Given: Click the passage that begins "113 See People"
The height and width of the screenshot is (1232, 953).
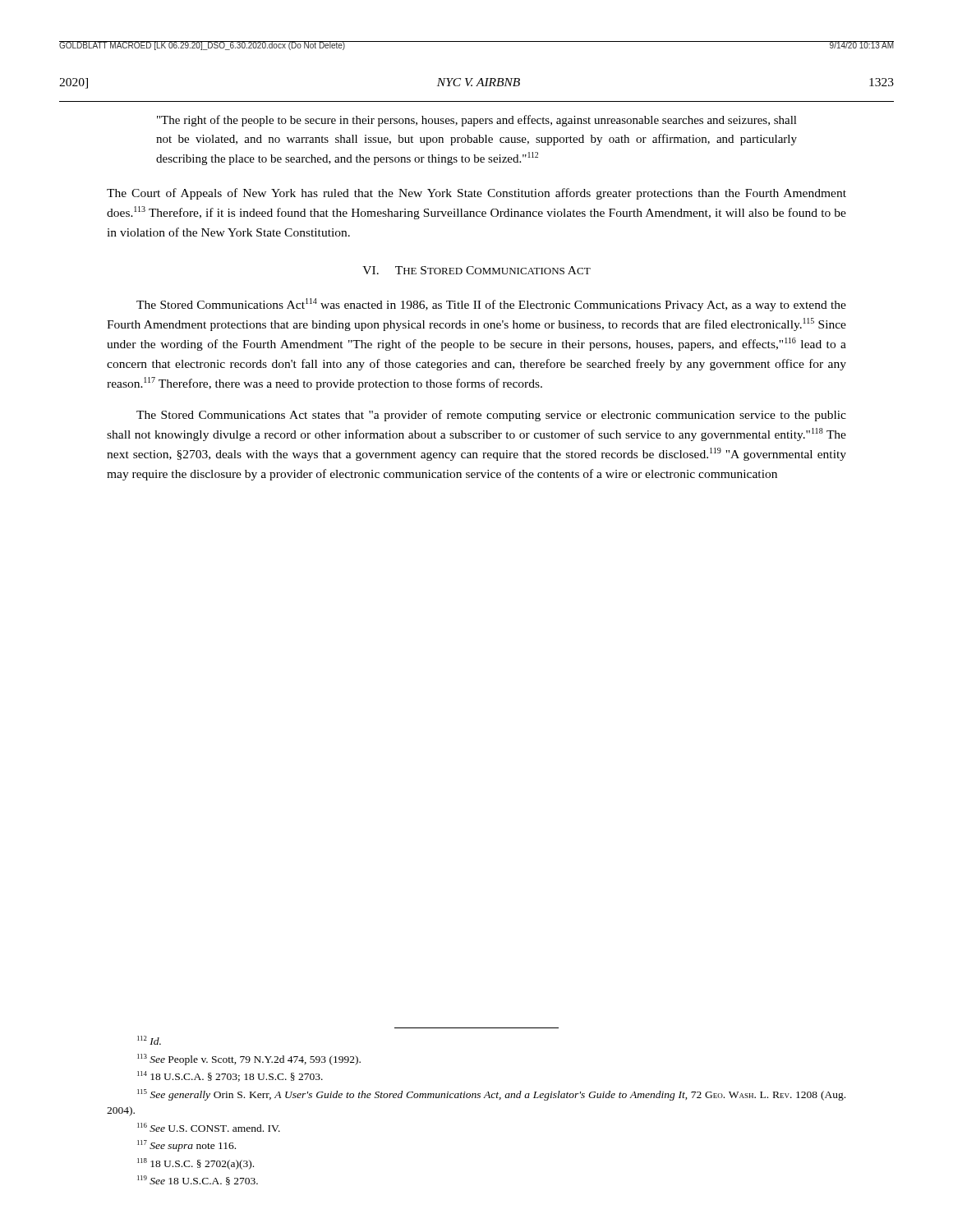Looking at the screenshot, I should click(249, 1058).
